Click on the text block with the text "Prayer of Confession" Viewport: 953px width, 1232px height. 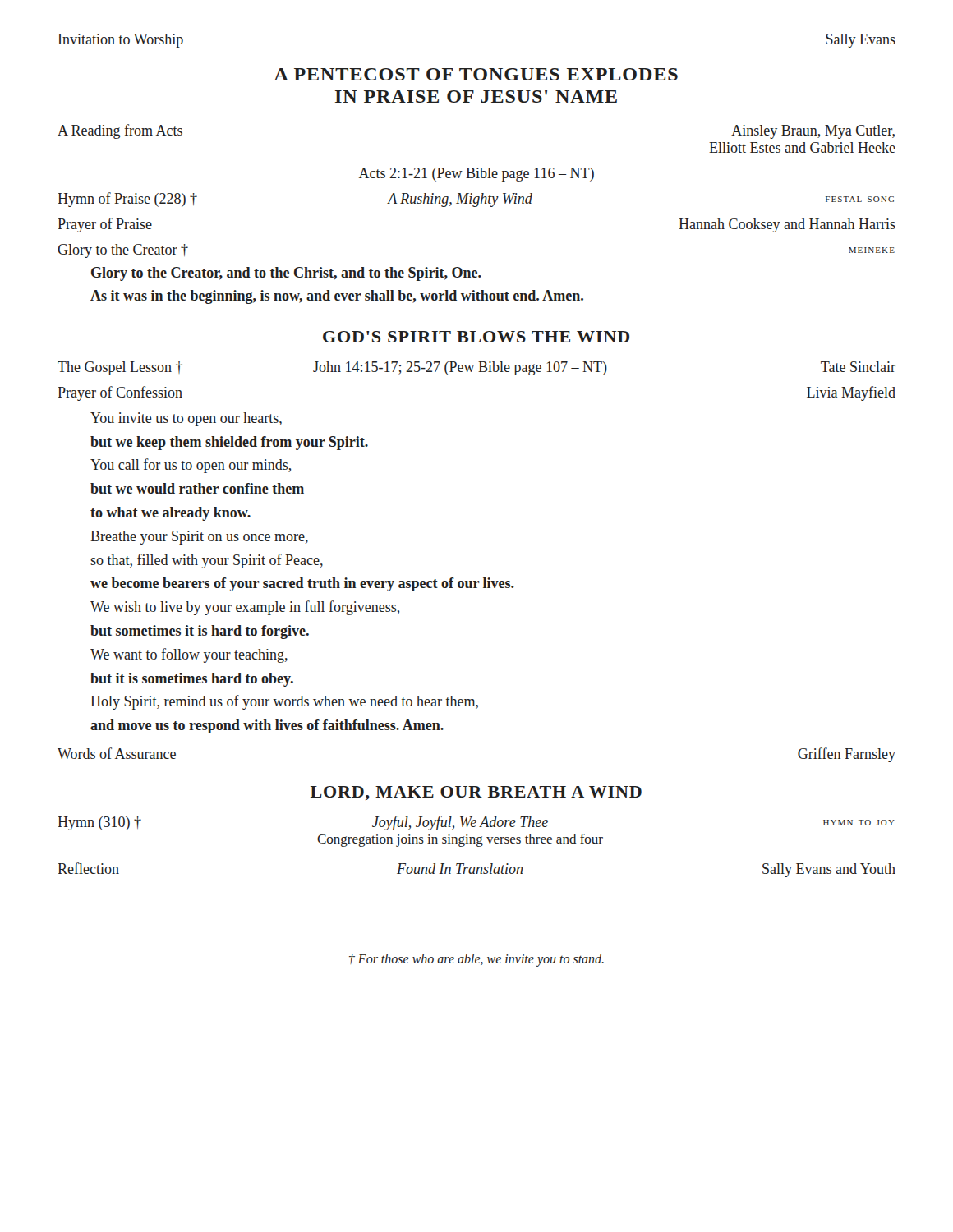tap(118, 393)
